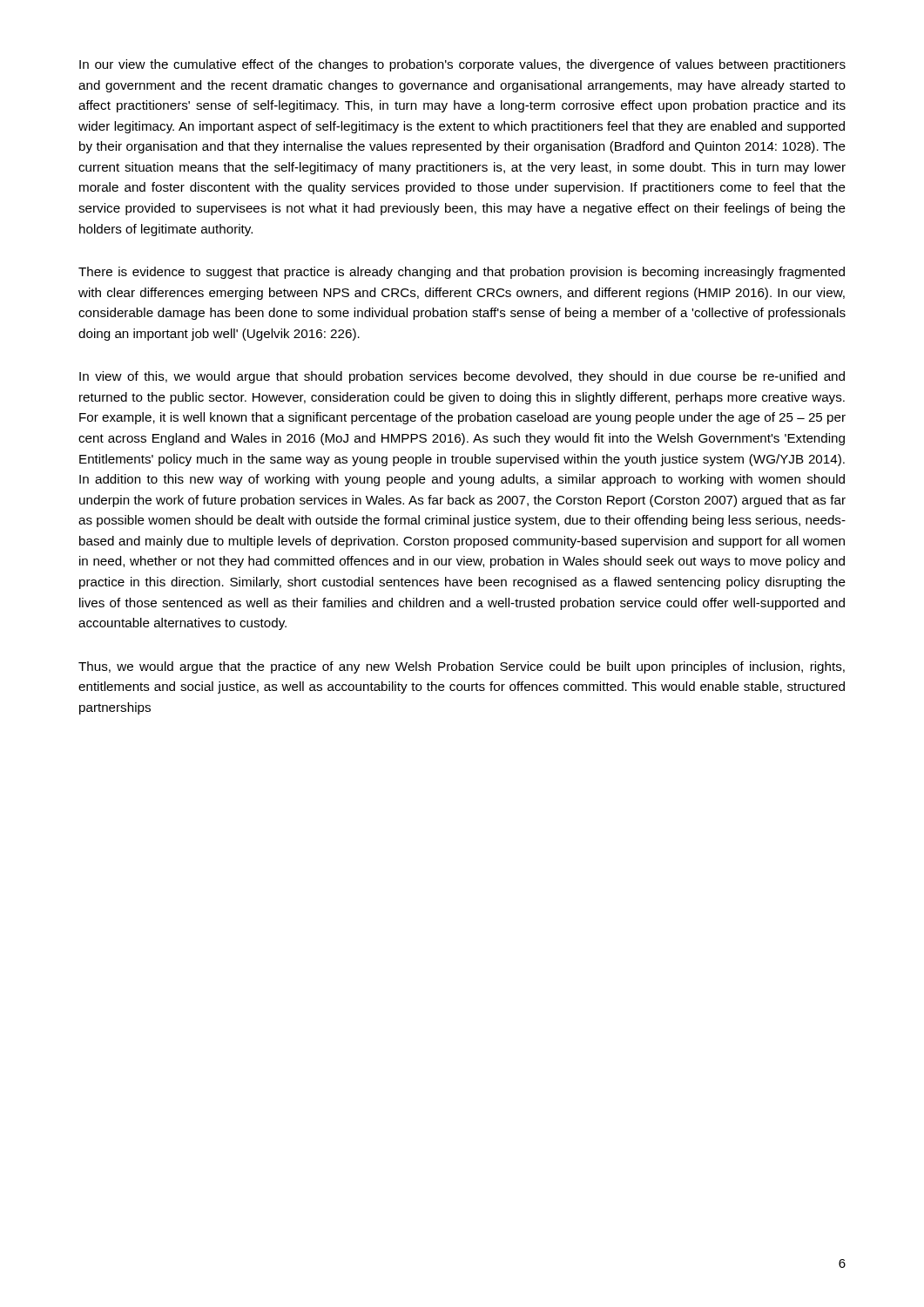Find the block on this page that starts "There is evidence to"
The image size is (924, 1307).
coord(462,302)
